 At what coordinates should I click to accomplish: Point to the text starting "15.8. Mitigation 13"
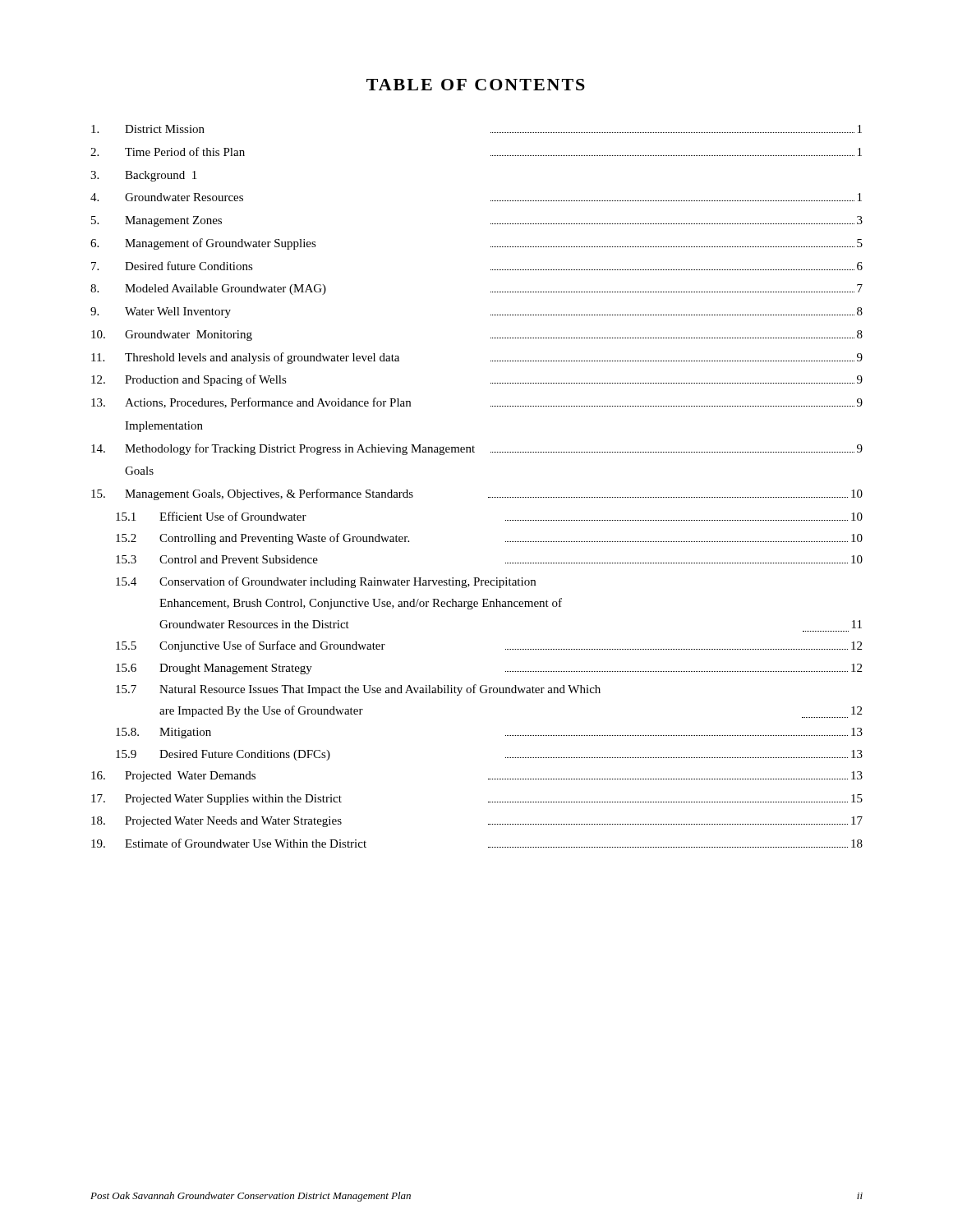pyautogui.click(x=125, y=732)
